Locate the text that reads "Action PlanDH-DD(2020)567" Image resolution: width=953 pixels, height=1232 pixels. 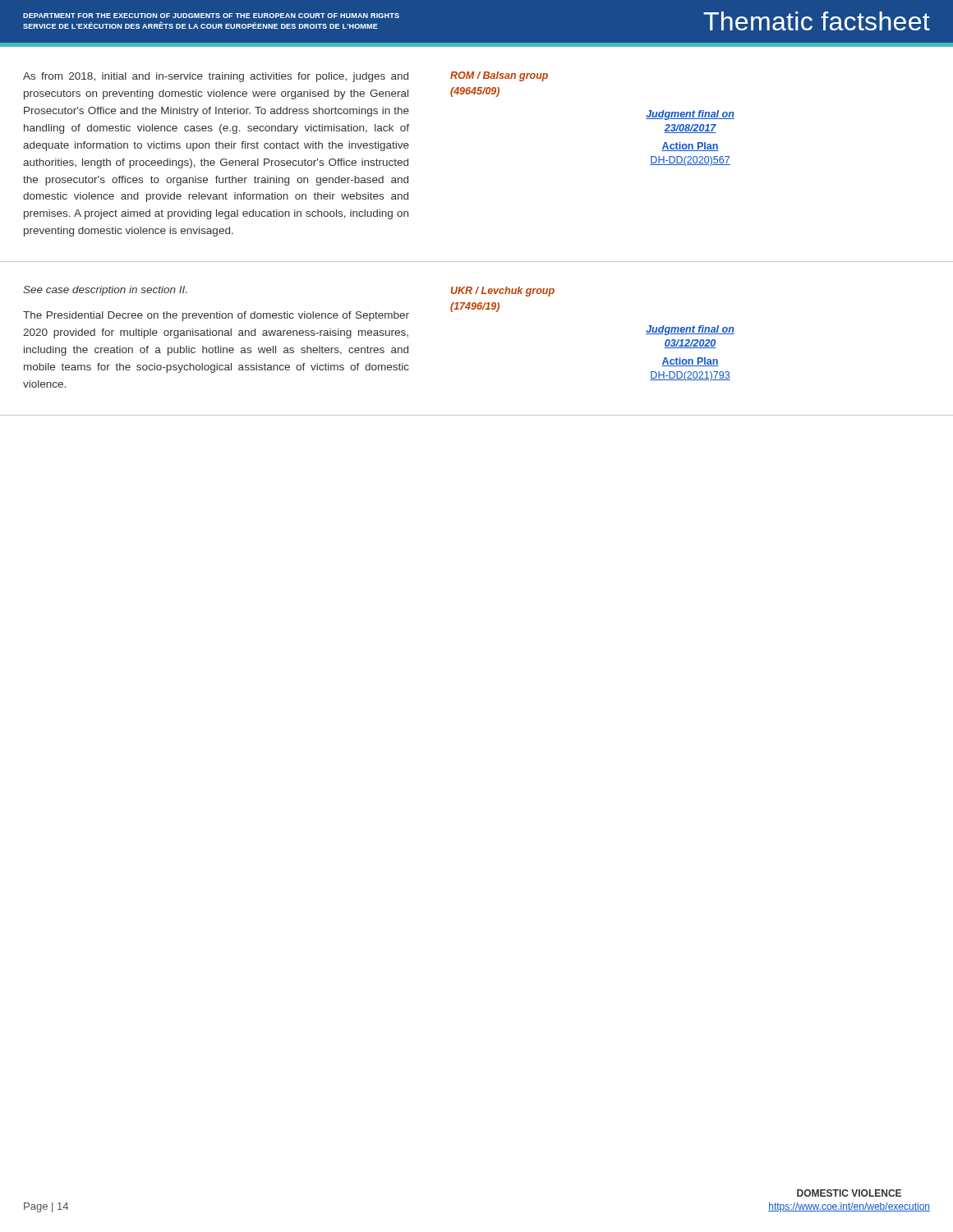coord(690,153)
